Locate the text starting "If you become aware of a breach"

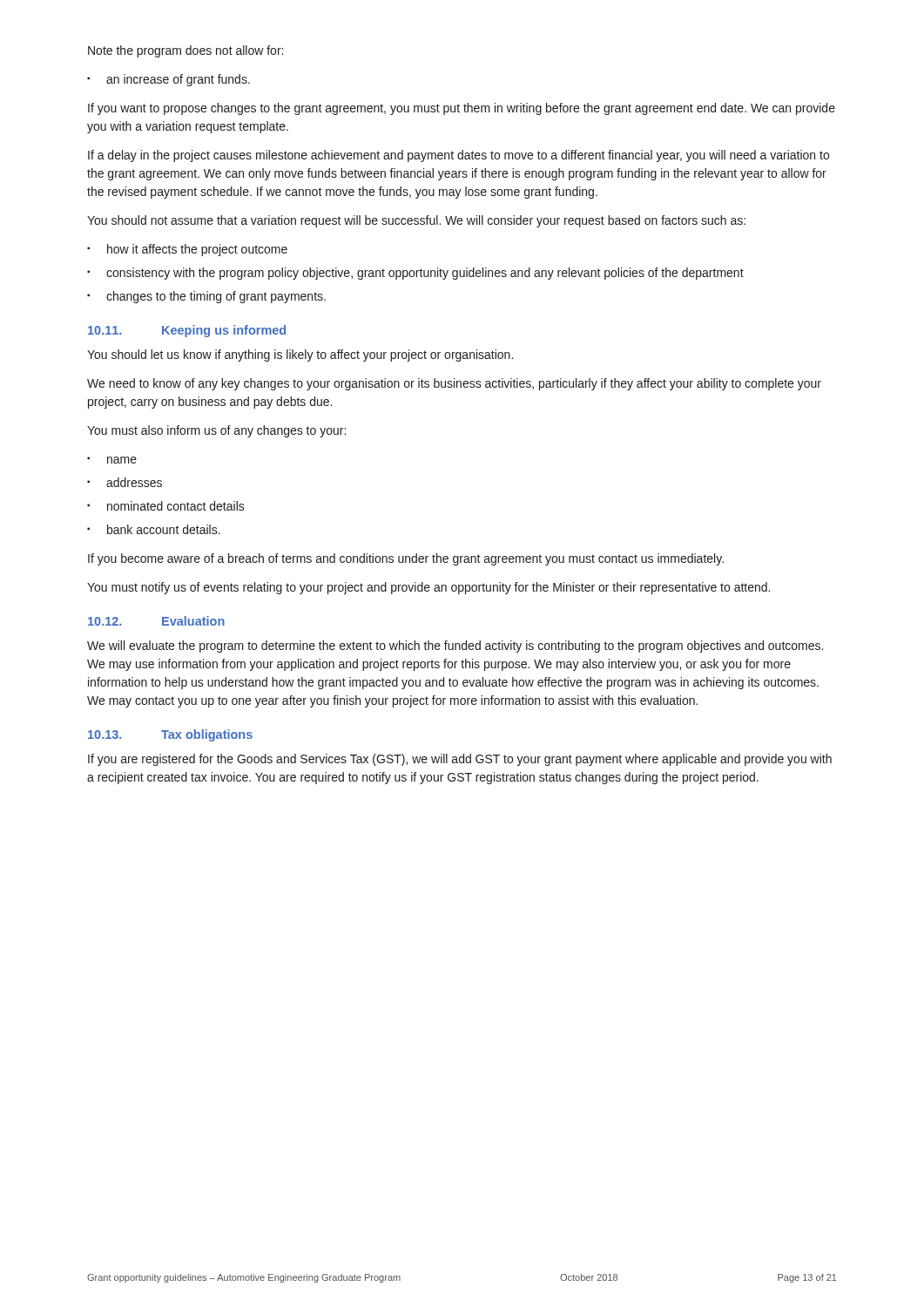pyautogui.click(x=462, y=559)
